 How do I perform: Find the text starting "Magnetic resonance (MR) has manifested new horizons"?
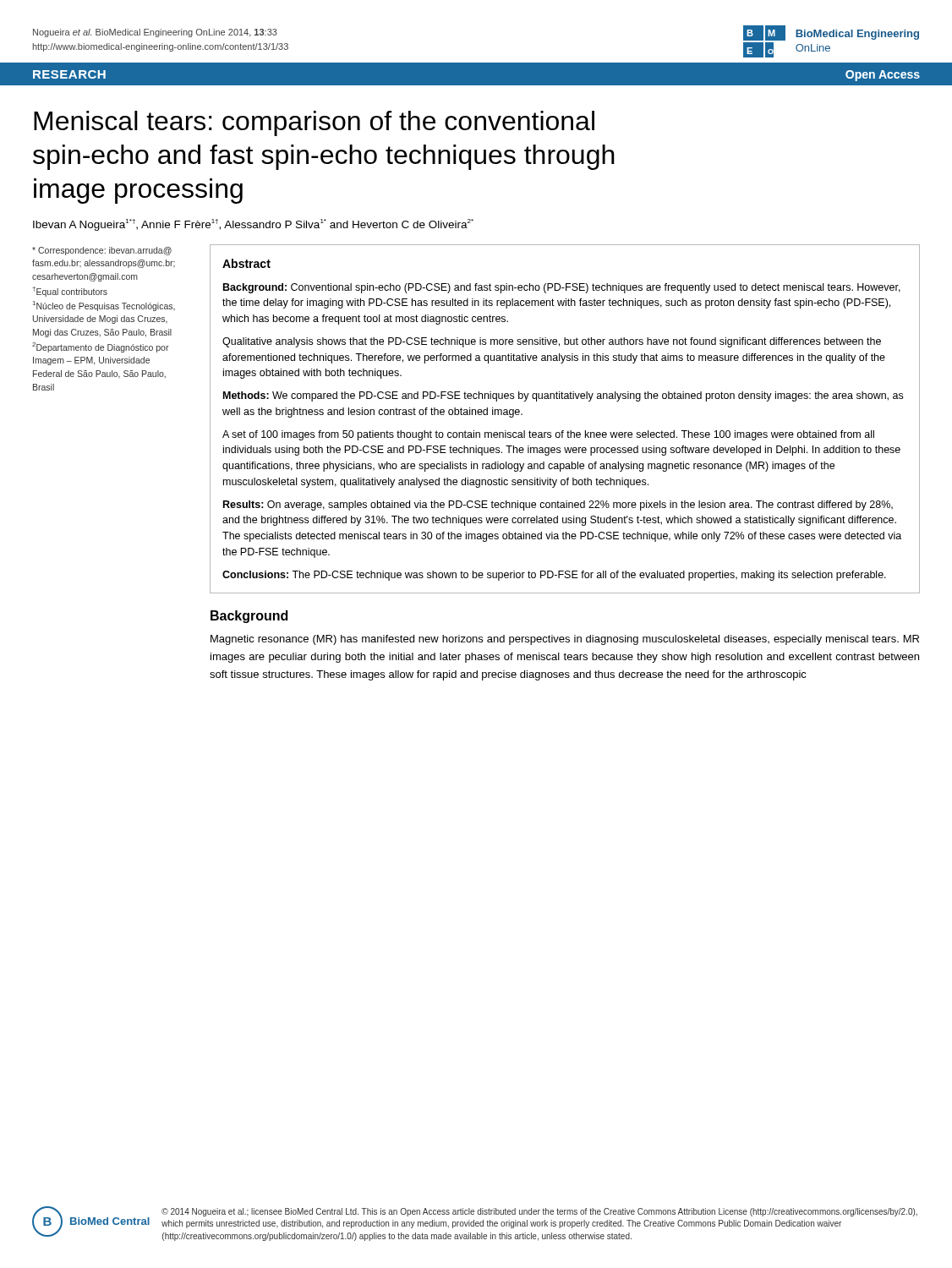coord(565,656)
